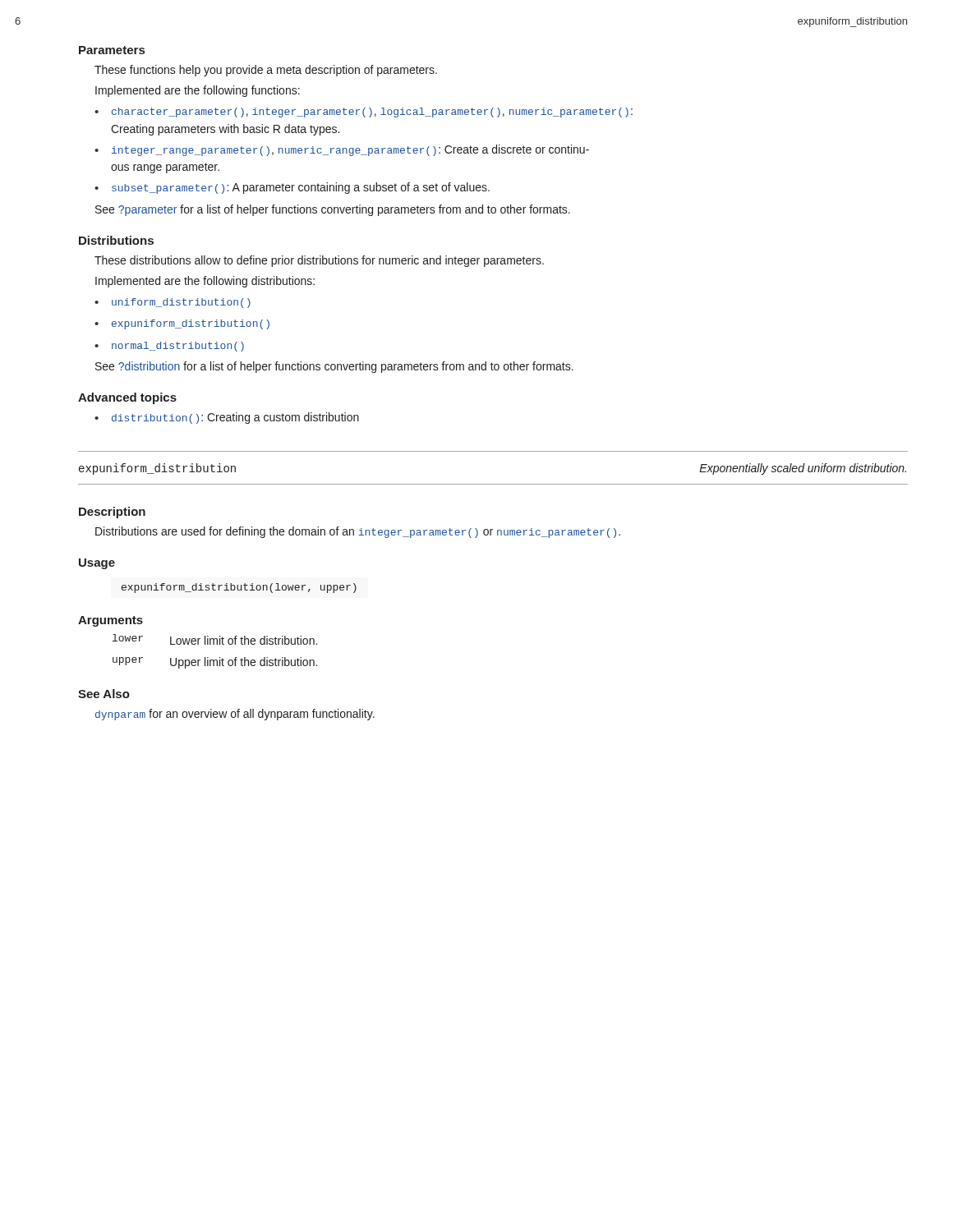Click the passage that begins "• subset_parameter(): A parameter containing a subset of"
953x1232 pixels.
coord(292,188)
